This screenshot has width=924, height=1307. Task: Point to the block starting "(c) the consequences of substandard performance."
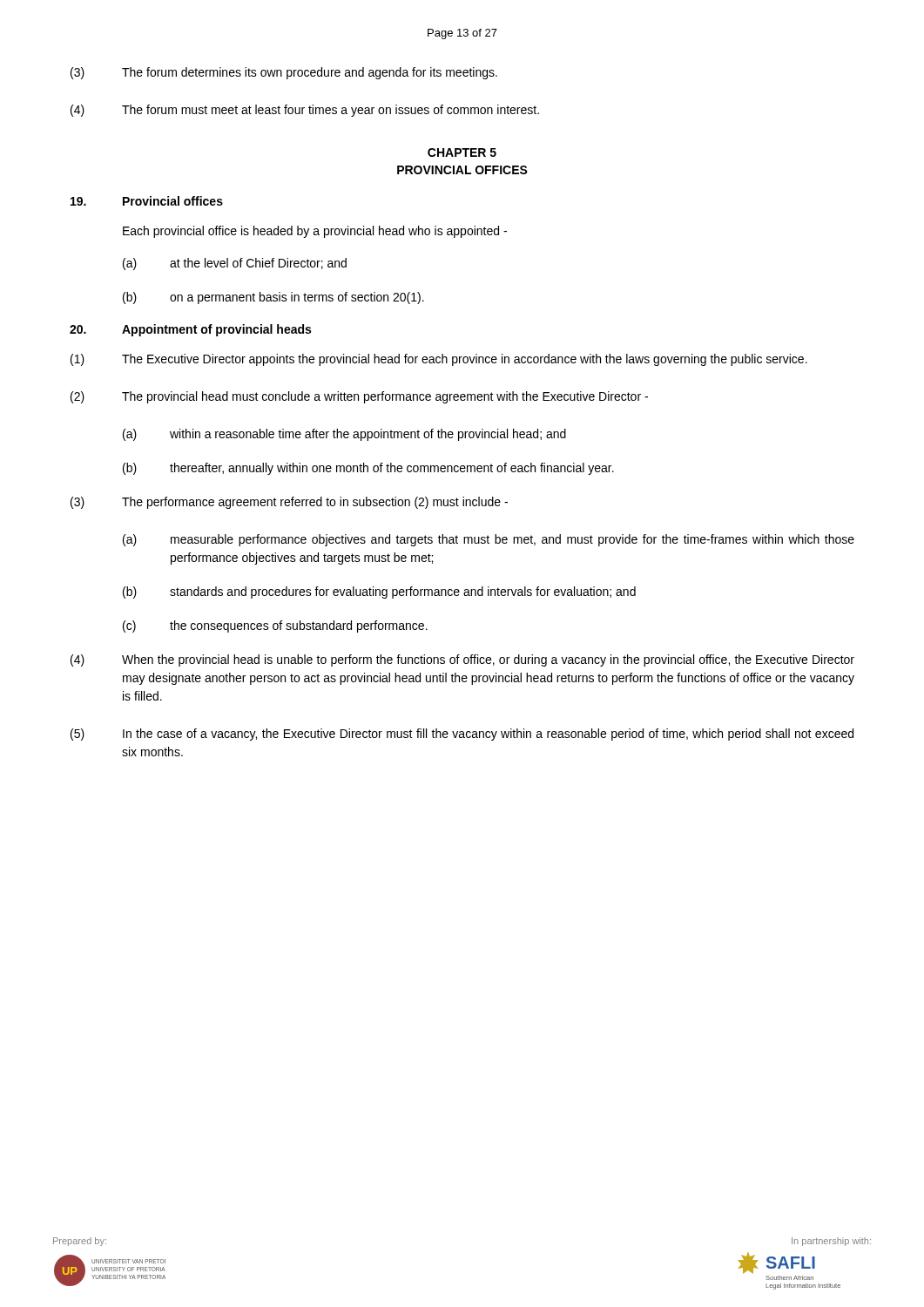pos(275,626)
